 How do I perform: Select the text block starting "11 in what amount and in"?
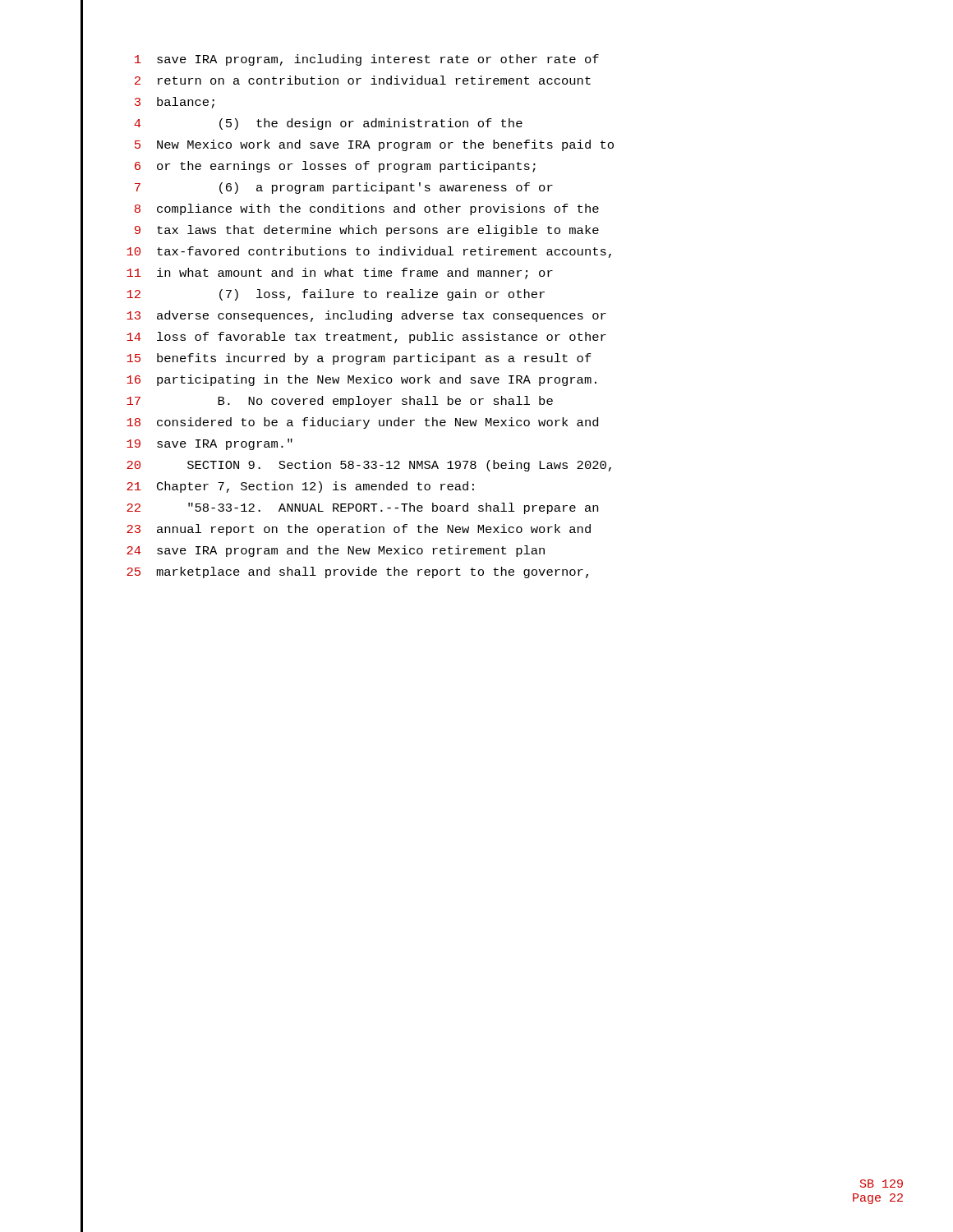[x=444, y=274]
